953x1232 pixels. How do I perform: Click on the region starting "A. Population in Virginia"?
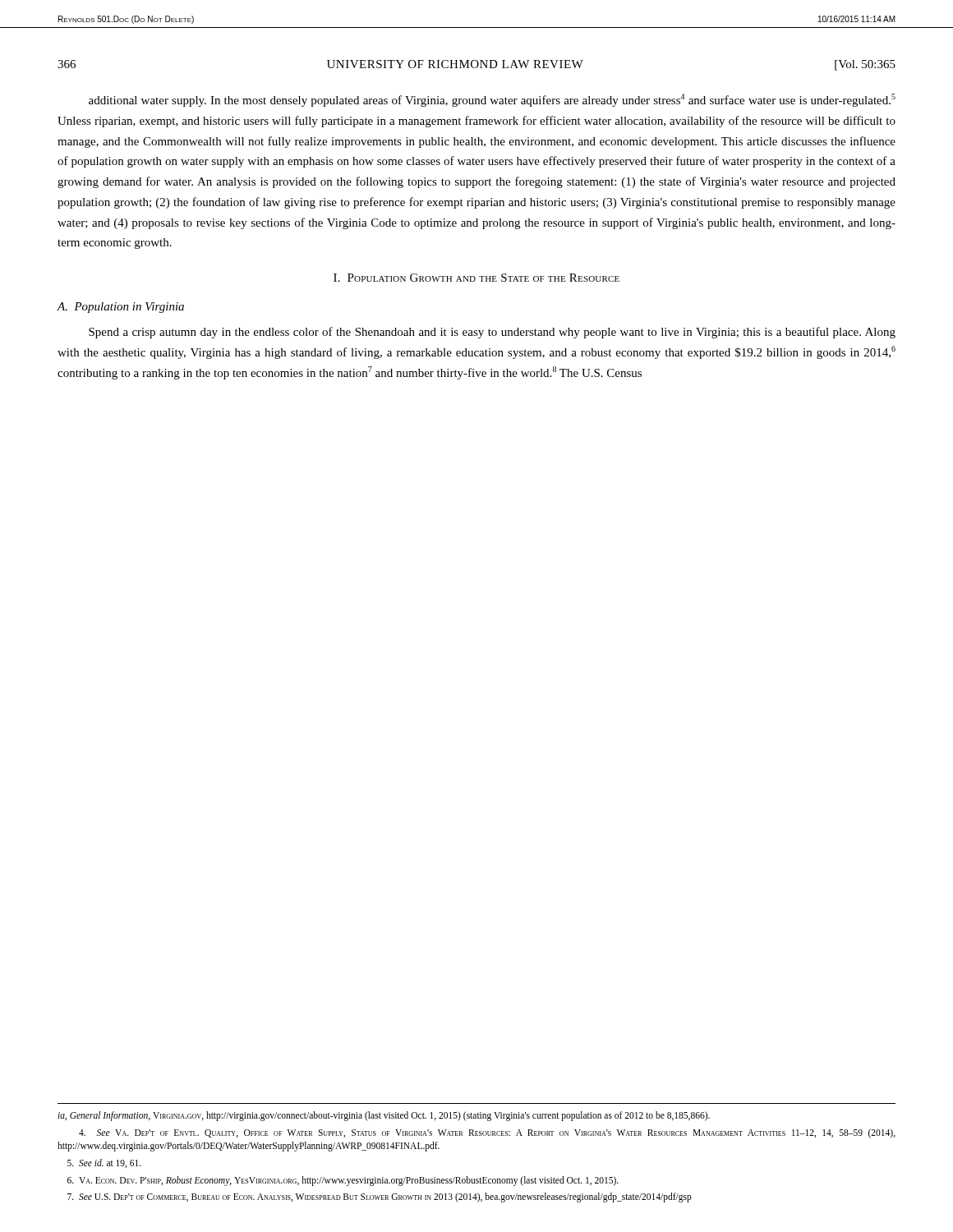pyautogui.click(x=121, y=306)
